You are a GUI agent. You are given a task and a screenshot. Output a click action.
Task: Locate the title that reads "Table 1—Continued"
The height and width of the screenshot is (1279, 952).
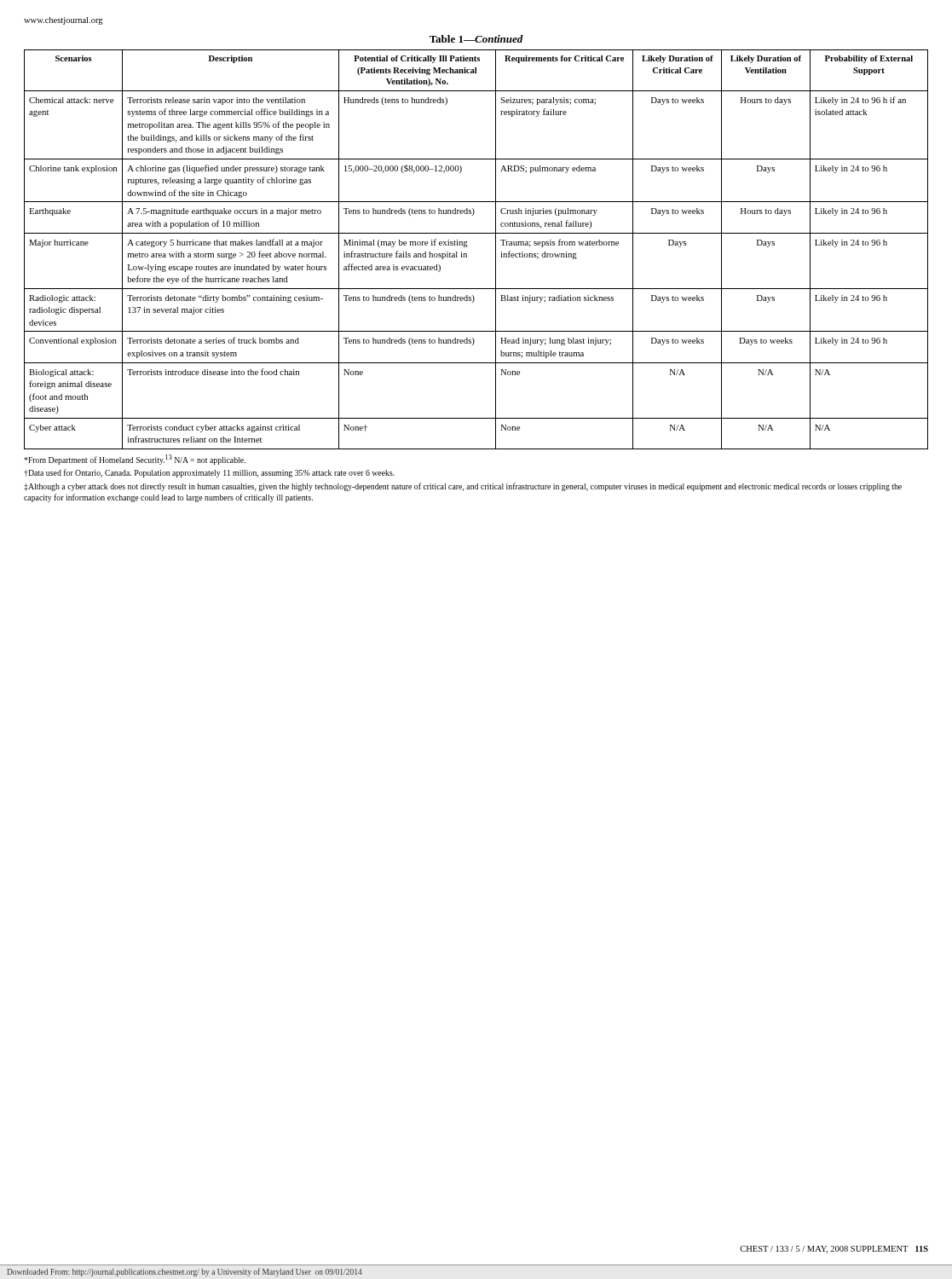476,39
